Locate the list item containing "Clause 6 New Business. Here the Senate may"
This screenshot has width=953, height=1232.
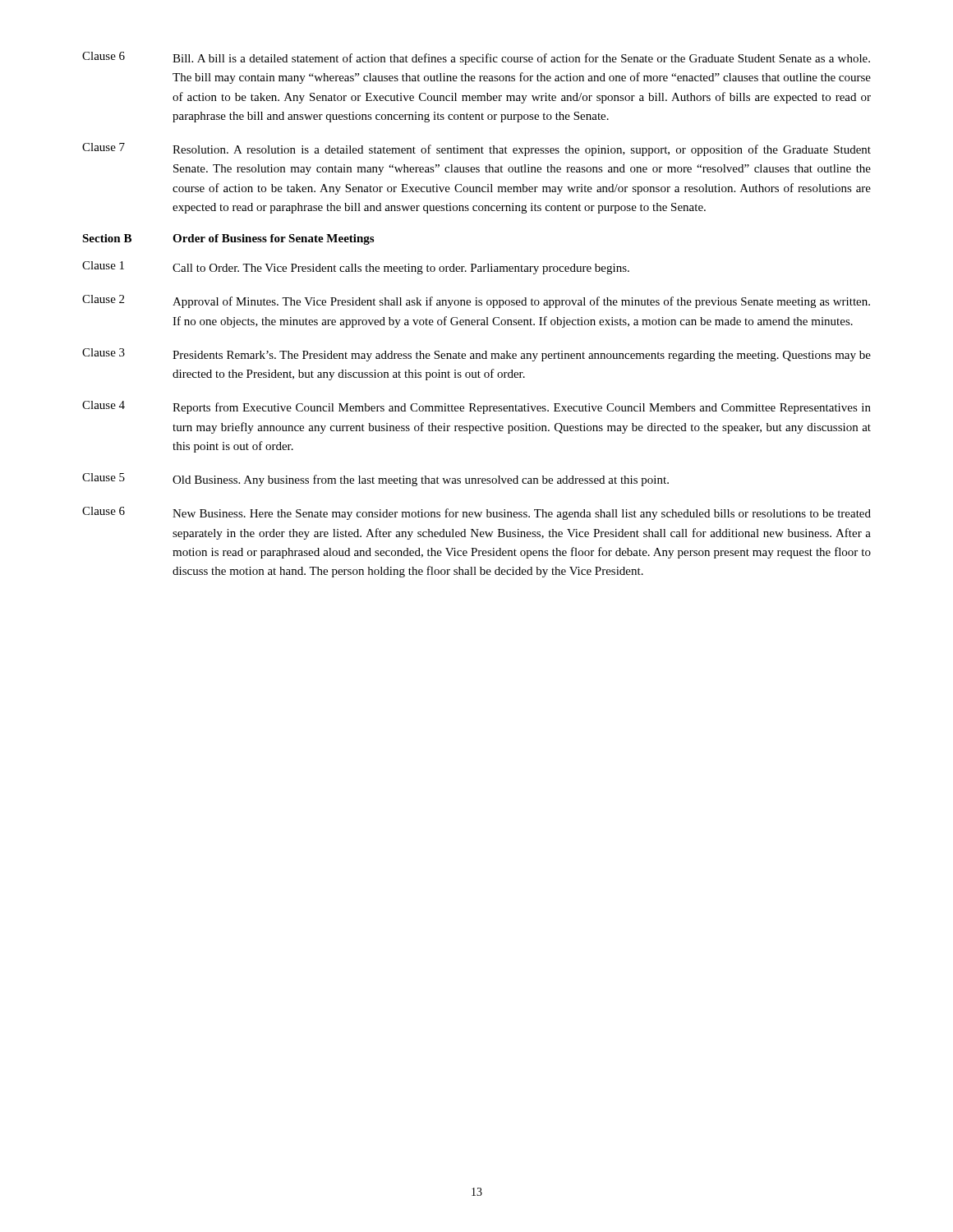[x=476, y=543]
